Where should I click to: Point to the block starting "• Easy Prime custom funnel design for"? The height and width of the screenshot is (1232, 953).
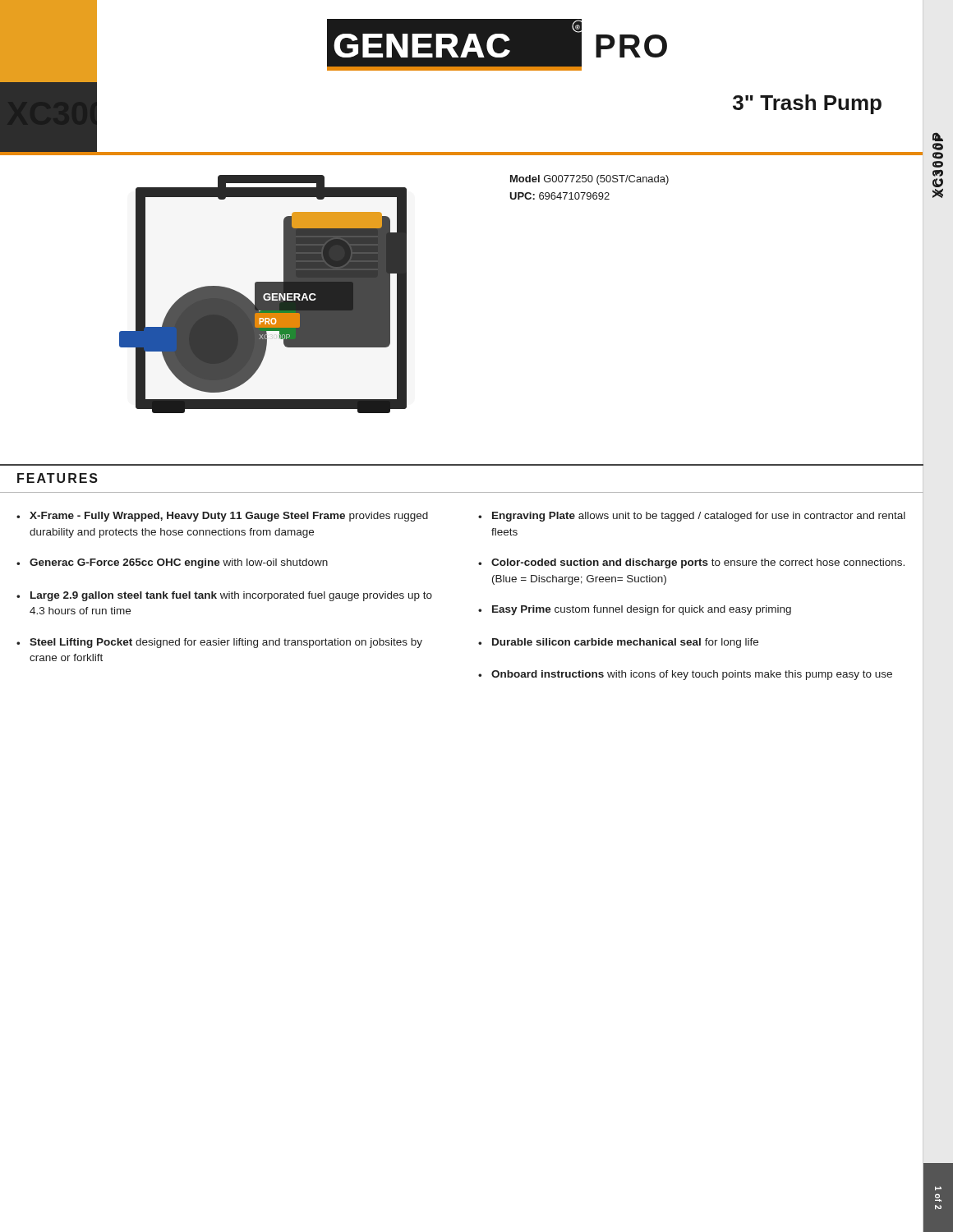point(635,610)
